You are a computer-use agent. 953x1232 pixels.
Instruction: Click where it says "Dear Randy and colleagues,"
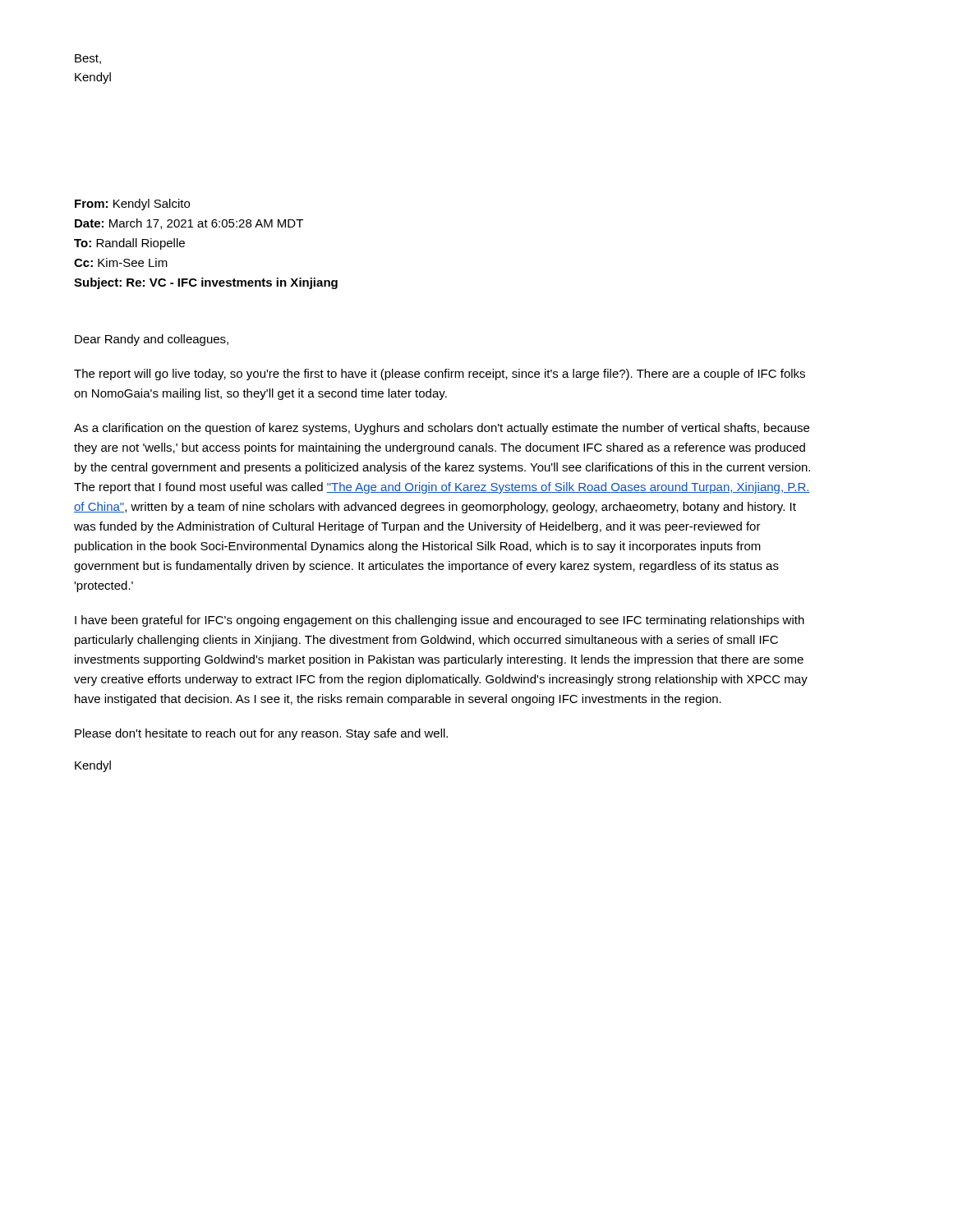tap(152, 339)
